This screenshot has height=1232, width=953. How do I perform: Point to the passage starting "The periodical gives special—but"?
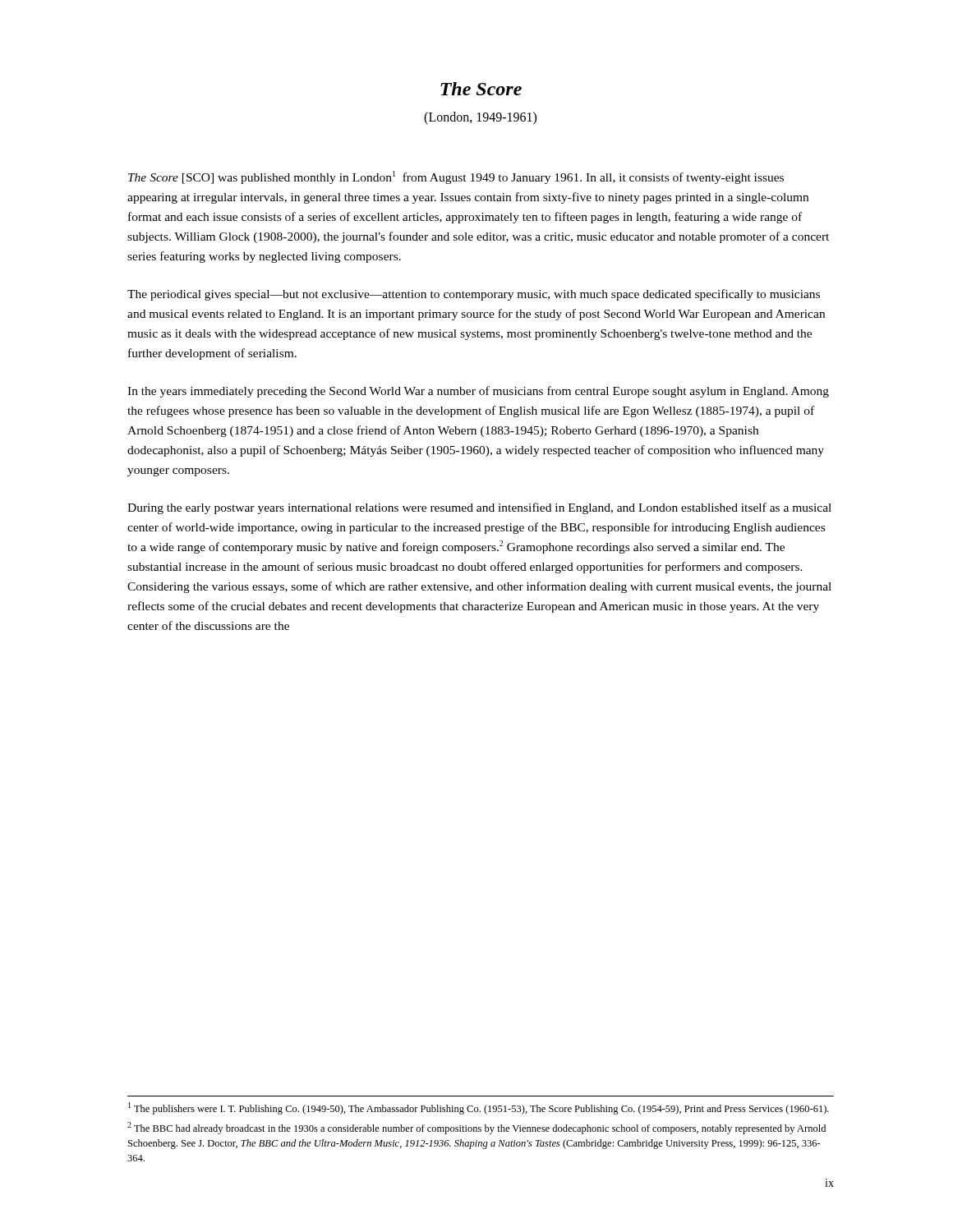pos(476,323)
